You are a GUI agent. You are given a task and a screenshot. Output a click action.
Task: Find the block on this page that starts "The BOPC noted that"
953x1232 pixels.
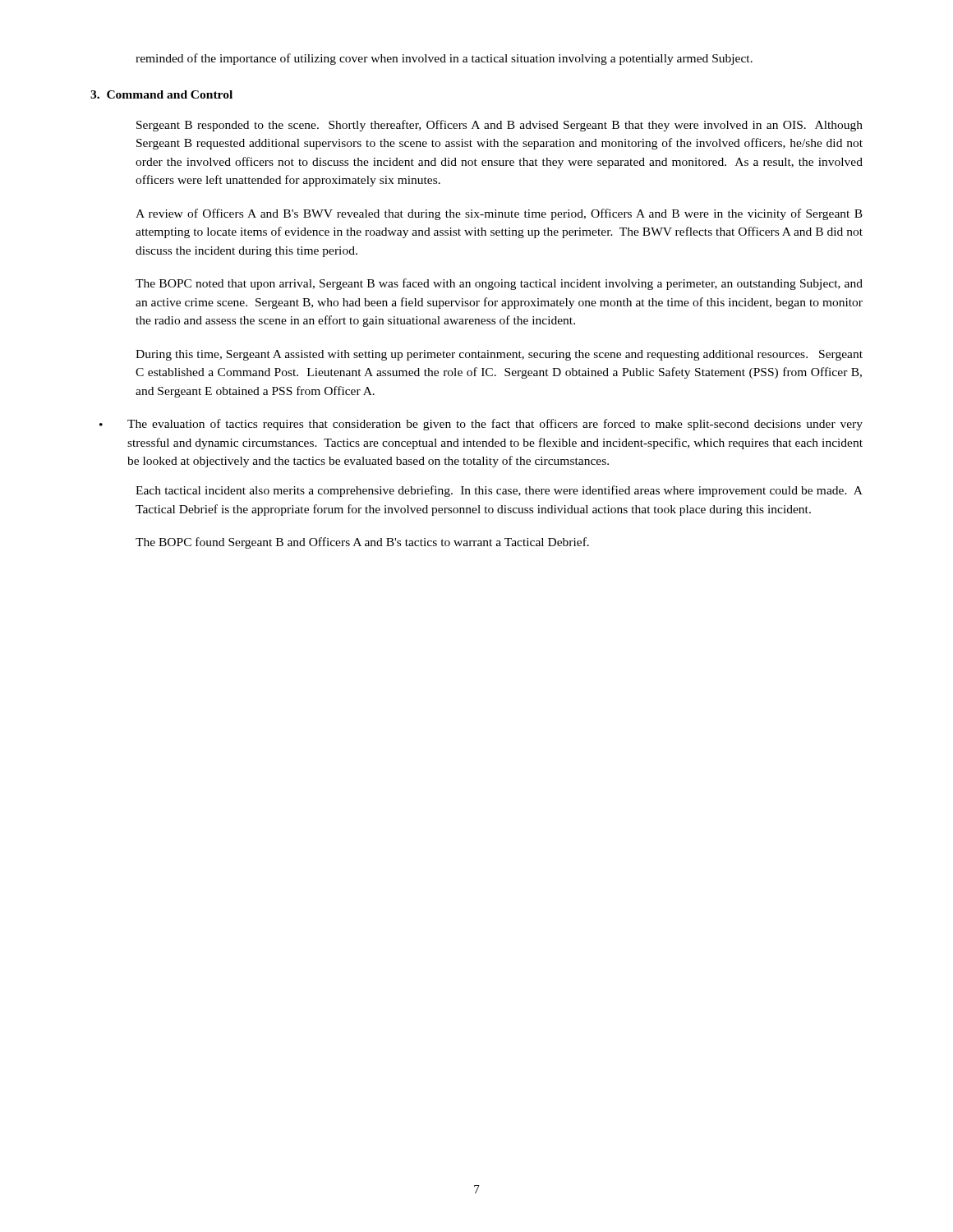(499, 302)
